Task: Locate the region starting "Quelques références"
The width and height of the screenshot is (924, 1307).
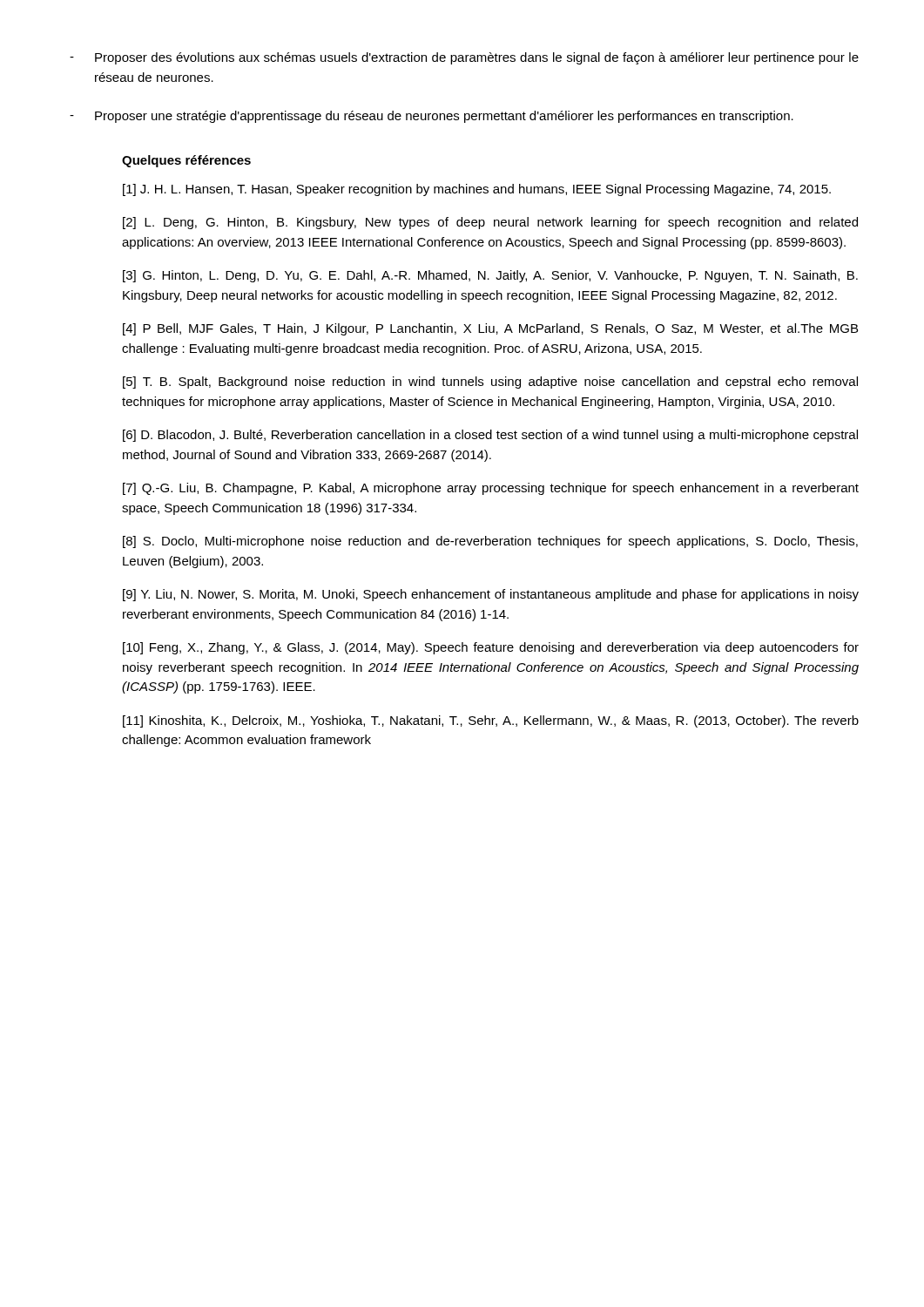Action: 187,159
